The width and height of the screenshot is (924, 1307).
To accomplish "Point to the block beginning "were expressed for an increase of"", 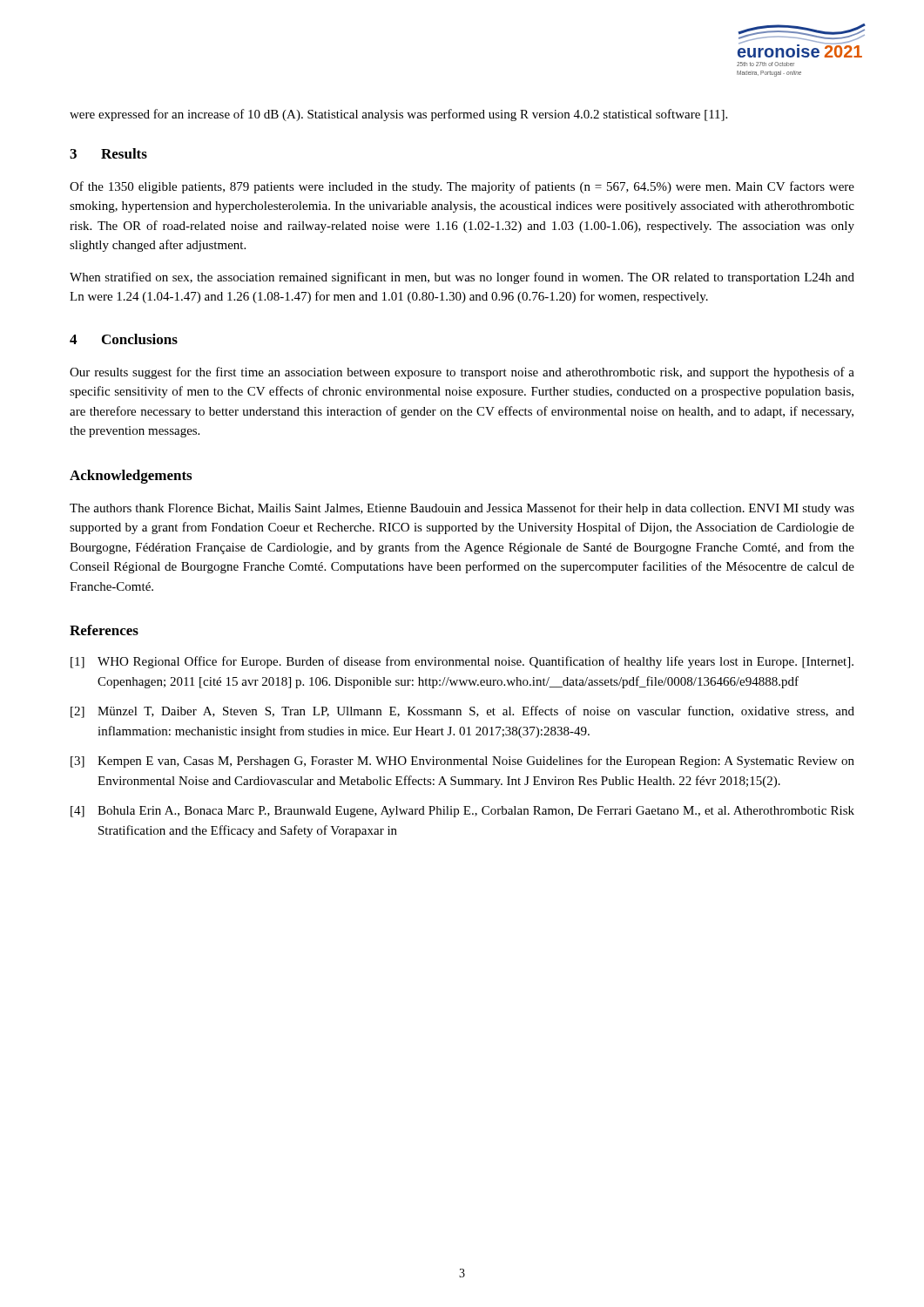I will pyautogui.click(x=399, y=114).
